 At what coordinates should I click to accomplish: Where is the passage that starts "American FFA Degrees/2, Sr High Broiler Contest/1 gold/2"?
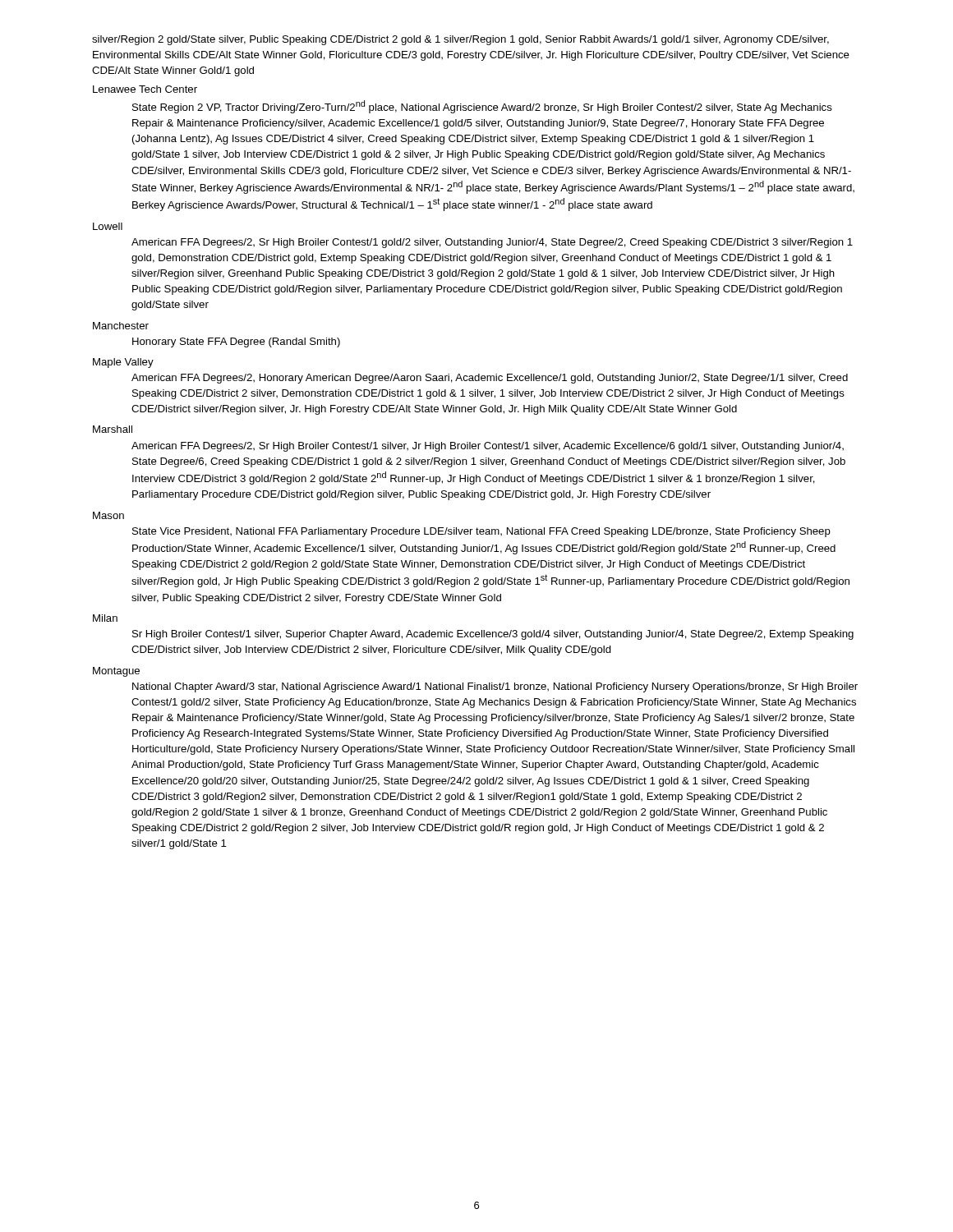click(x=492, y=273)
